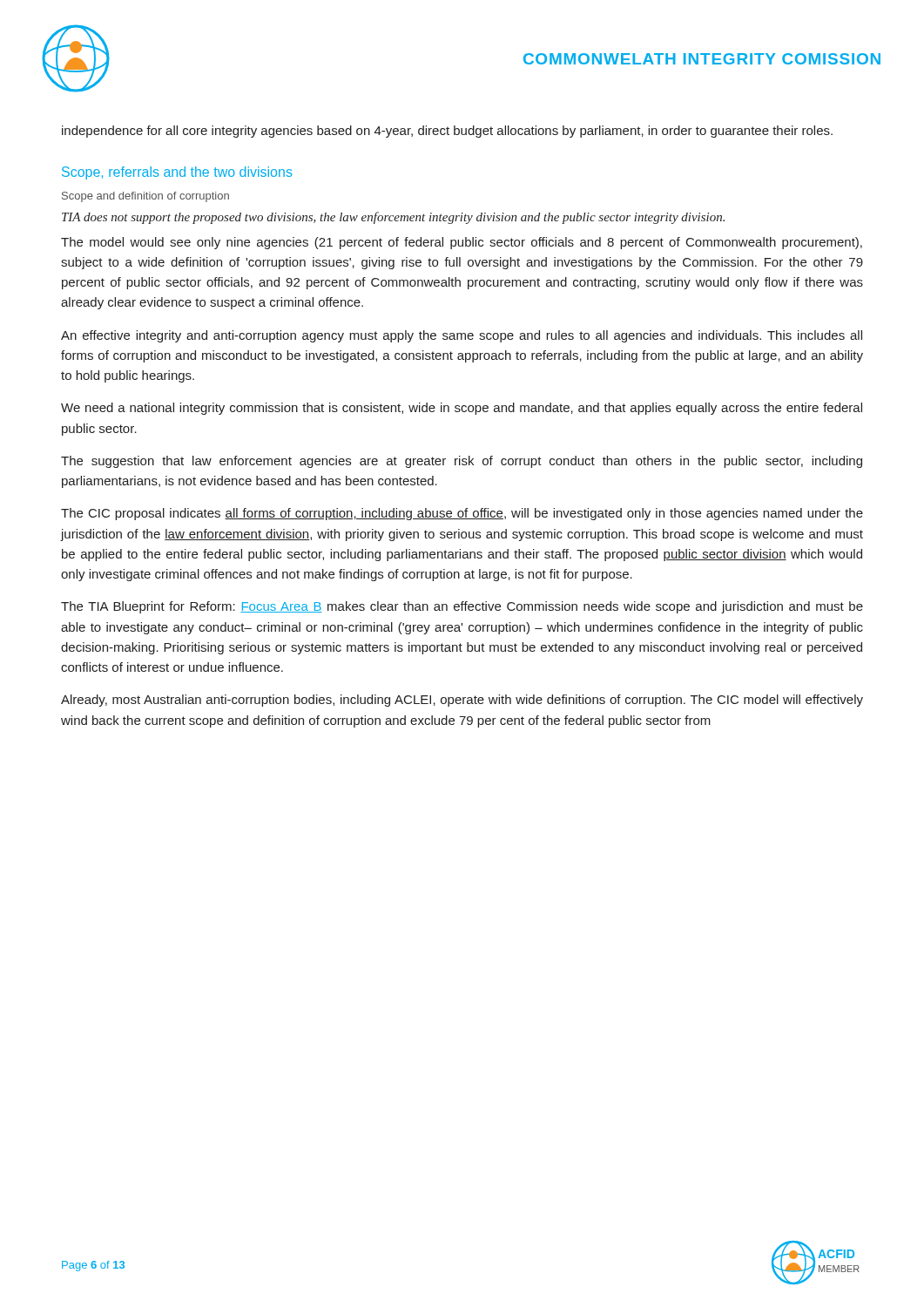The image size is (924, 1307).
Task: Locate the text block starting "The suggestion that law"
Action: (462, 470)
